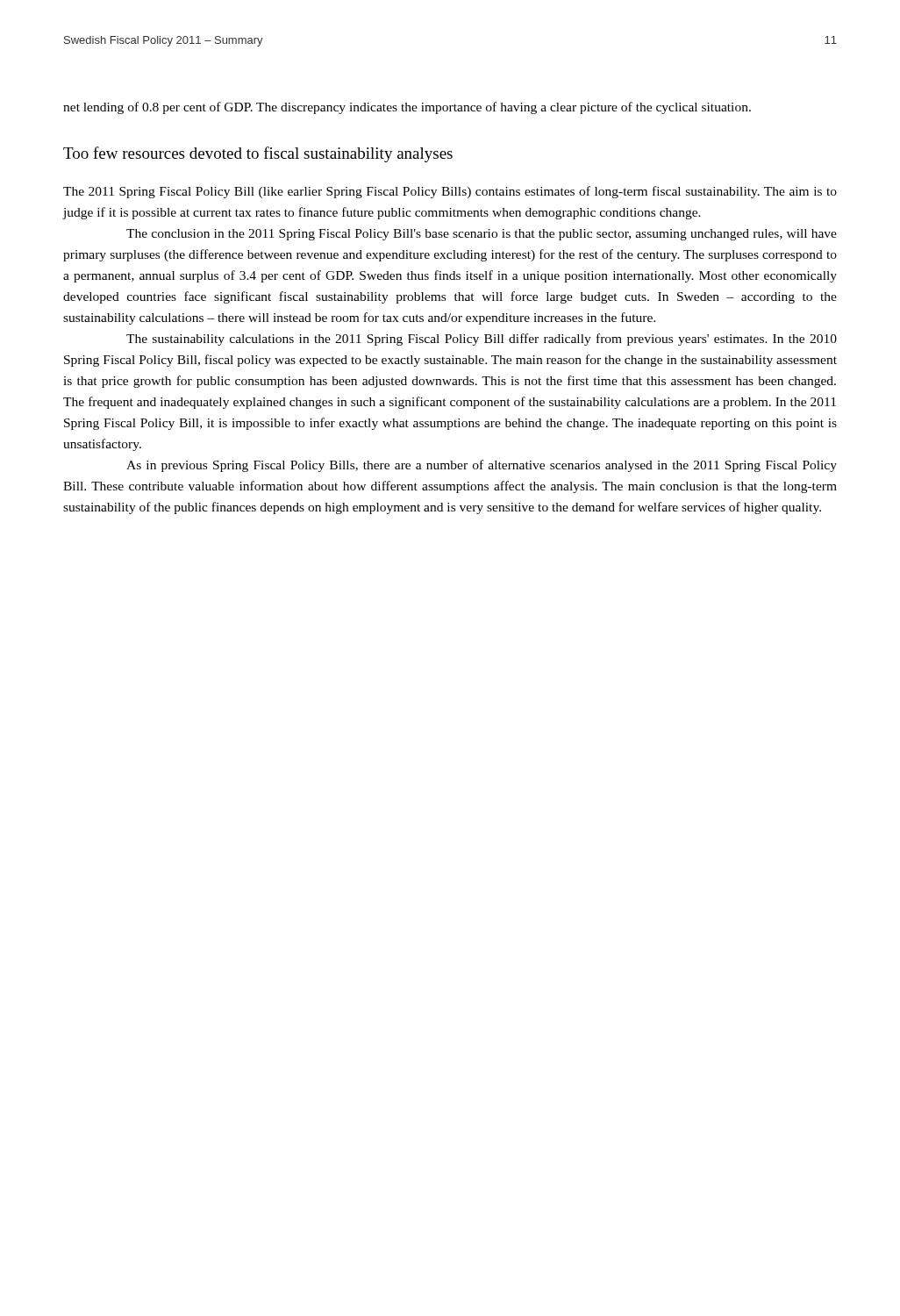Navigate to the block starting "Too few resources devoted to fiscal sustainability"
This screenshot has width=900, height=1316.
(258, 153)
